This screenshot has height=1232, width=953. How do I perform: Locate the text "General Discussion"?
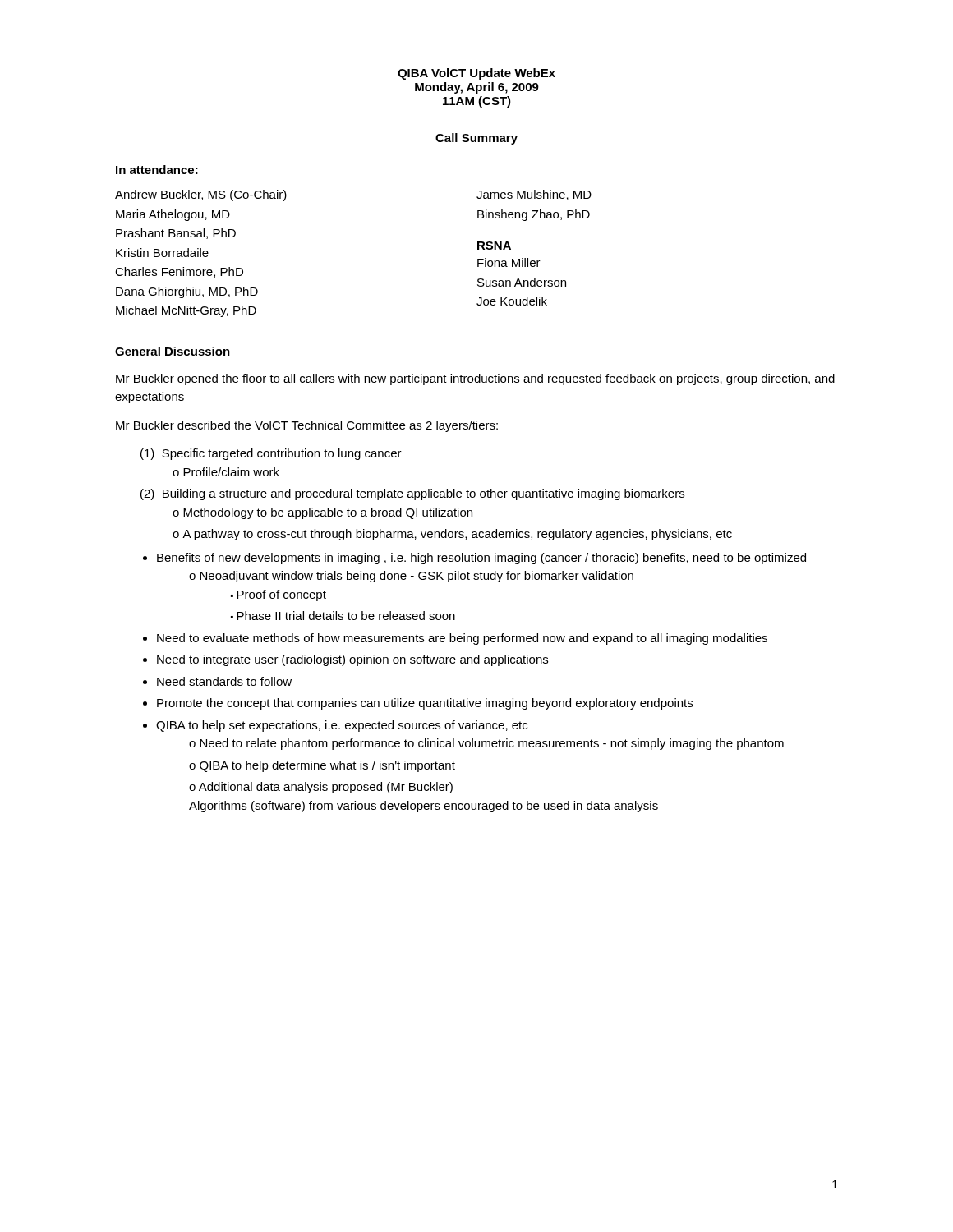point(173,351)
